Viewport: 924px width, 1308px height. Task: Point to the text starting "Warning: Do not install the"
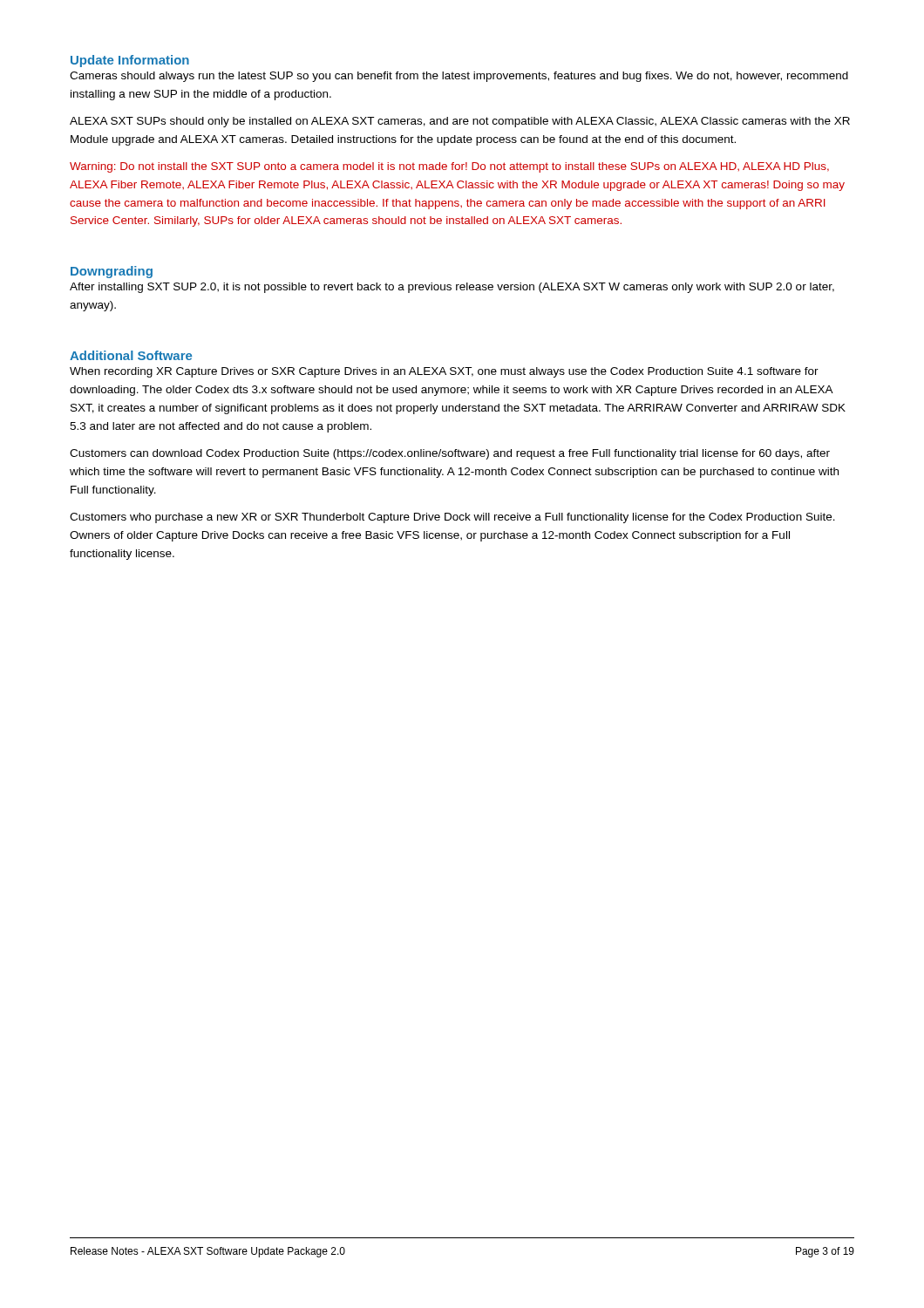(457, 193)
